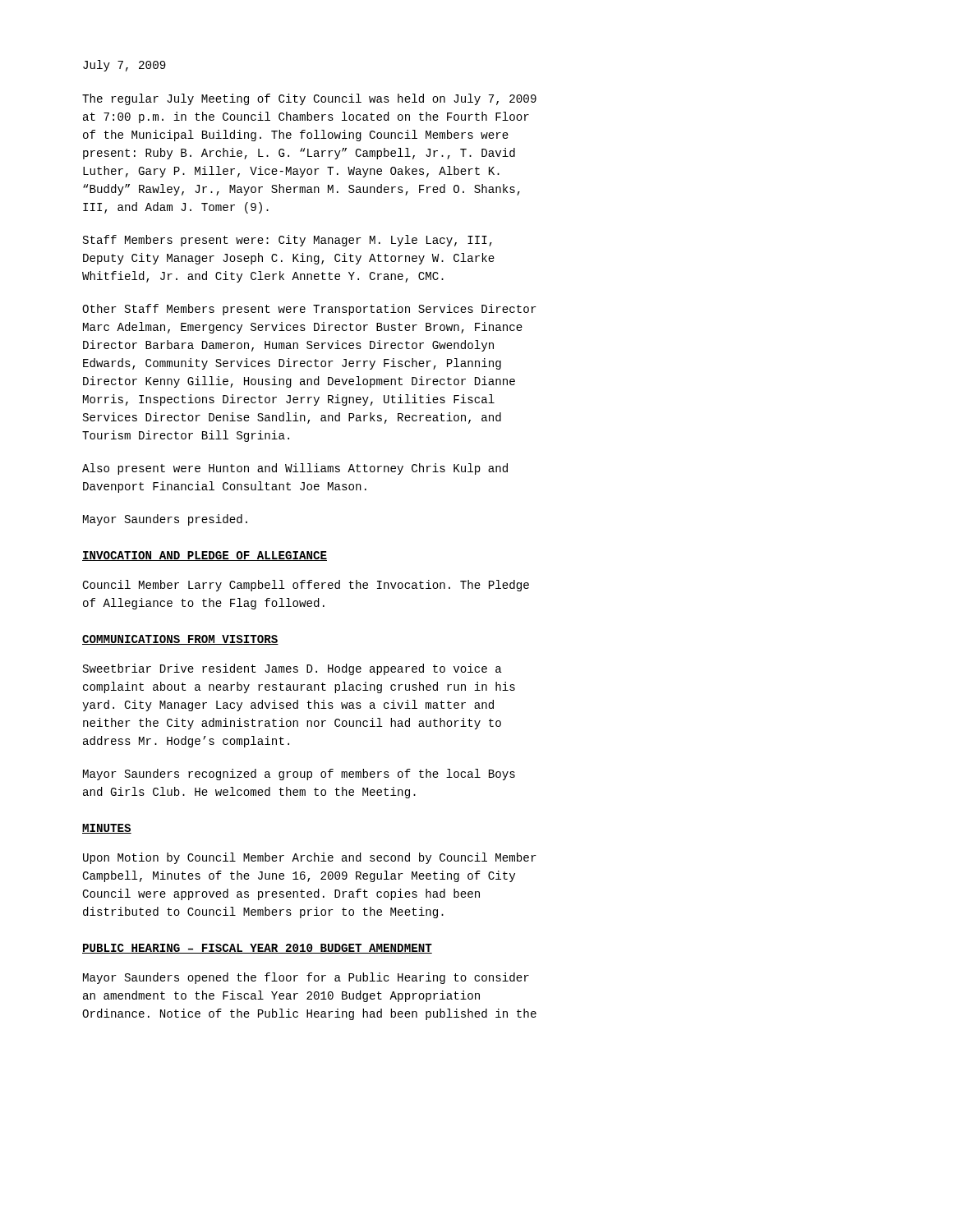
Task: Navigate to the element starting "Also present were"
Action: [295, 478]
